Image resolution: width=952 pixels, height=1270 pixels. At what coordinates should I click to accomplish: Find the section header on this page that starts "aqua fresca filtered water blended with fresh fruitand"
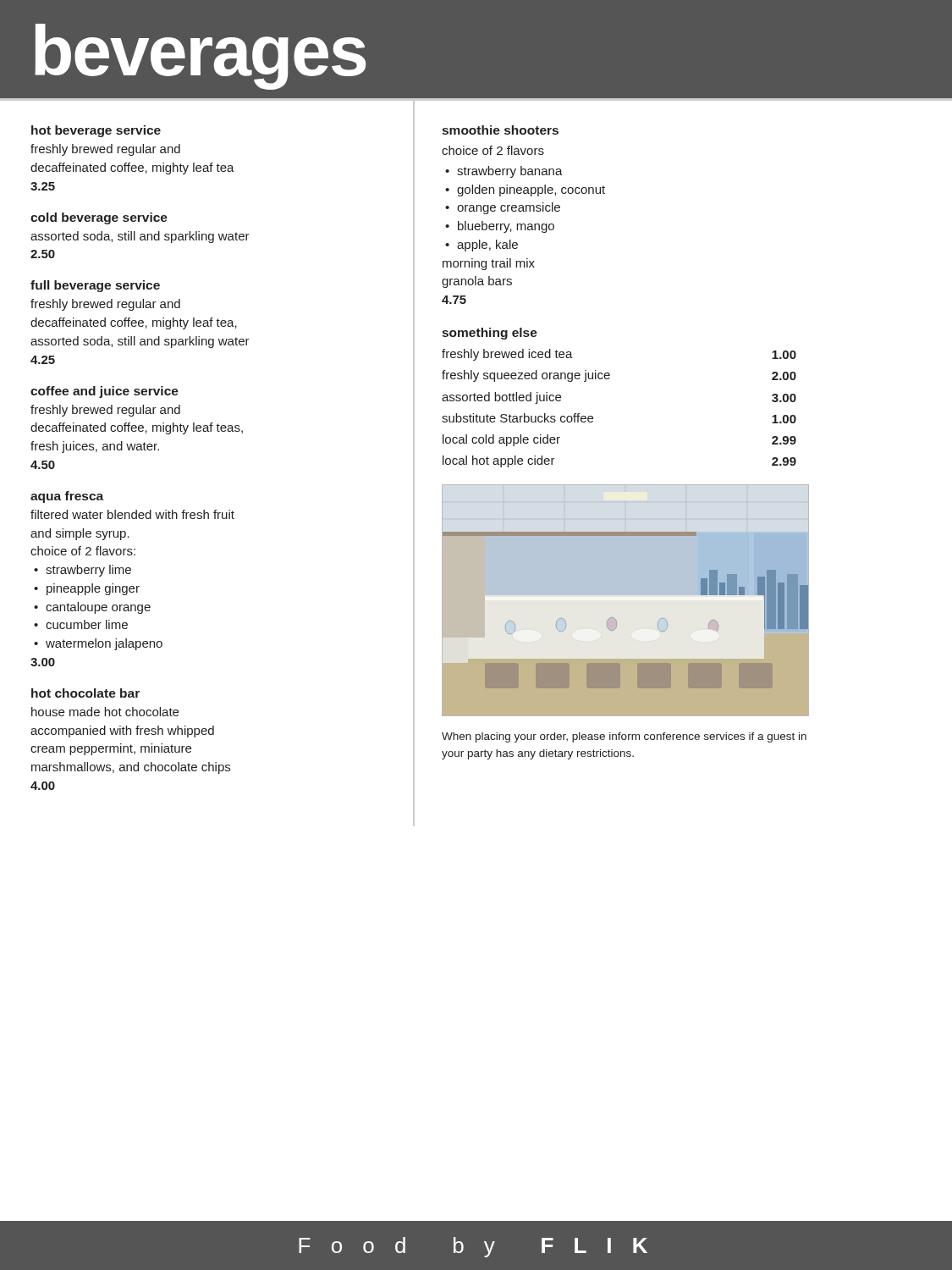(67, 497)
